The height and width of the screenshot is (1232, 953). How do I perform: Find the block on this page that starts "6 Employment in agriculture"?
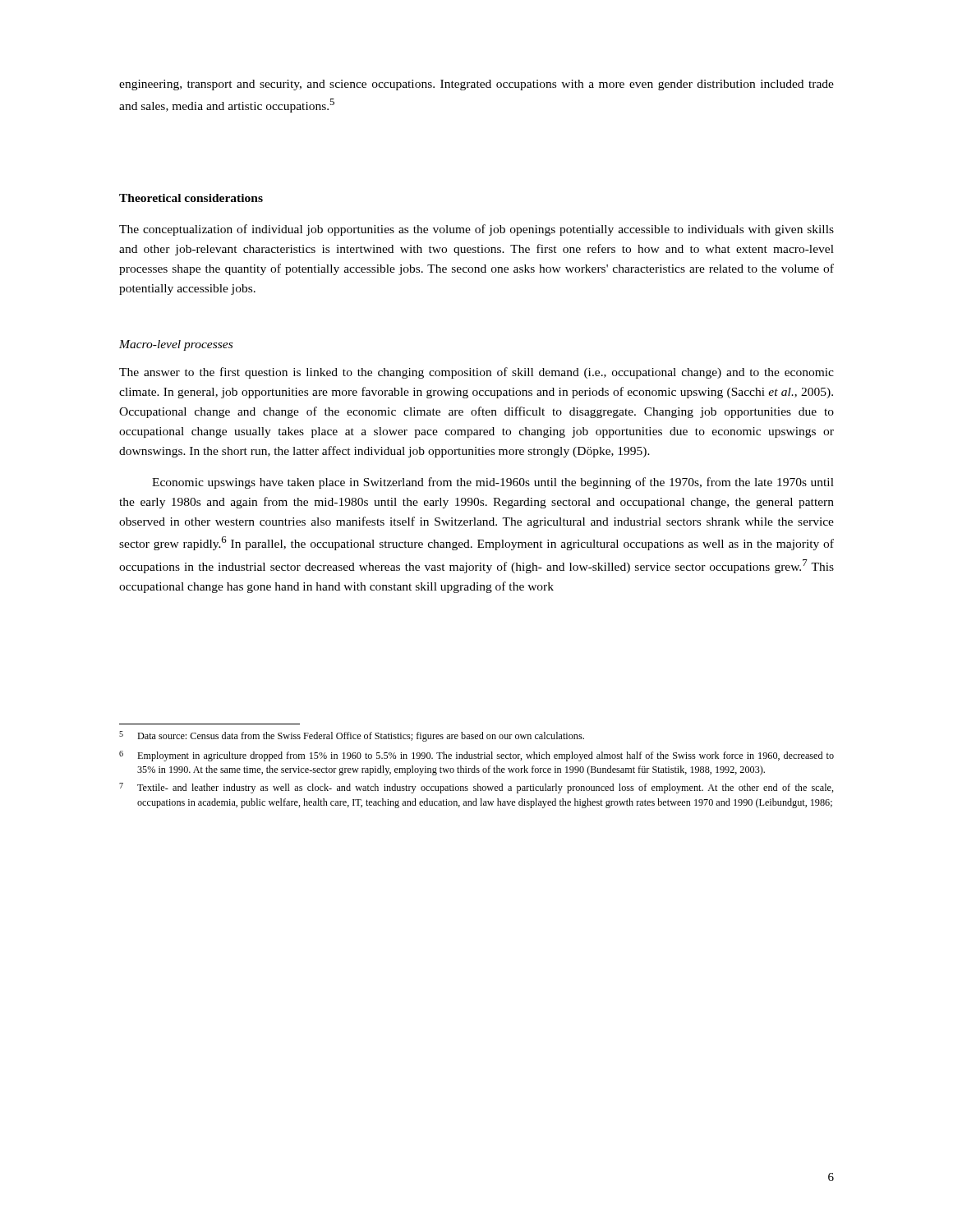[476, 763]
